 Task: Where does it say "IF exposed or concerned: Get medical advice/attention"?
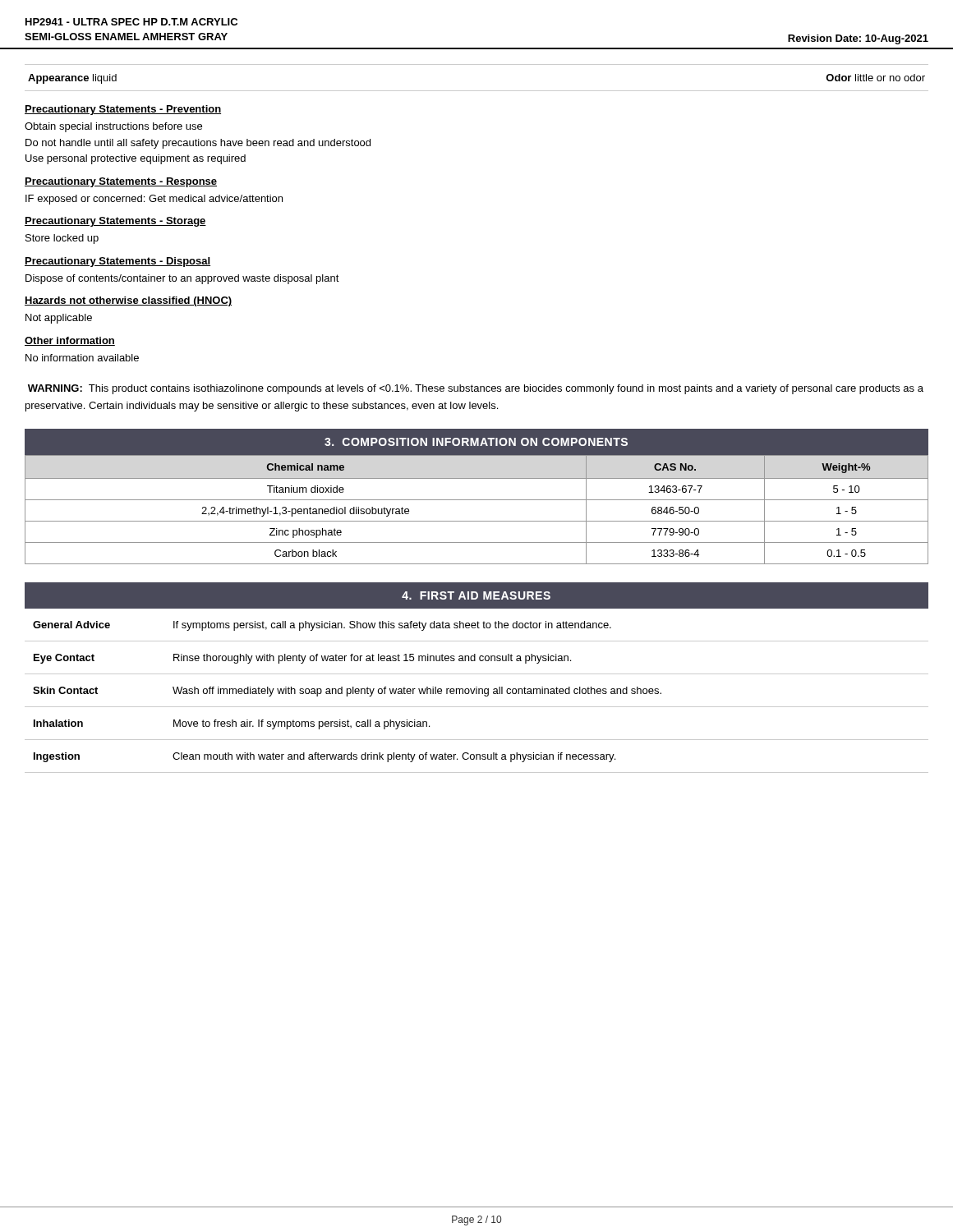pos(154,200)
